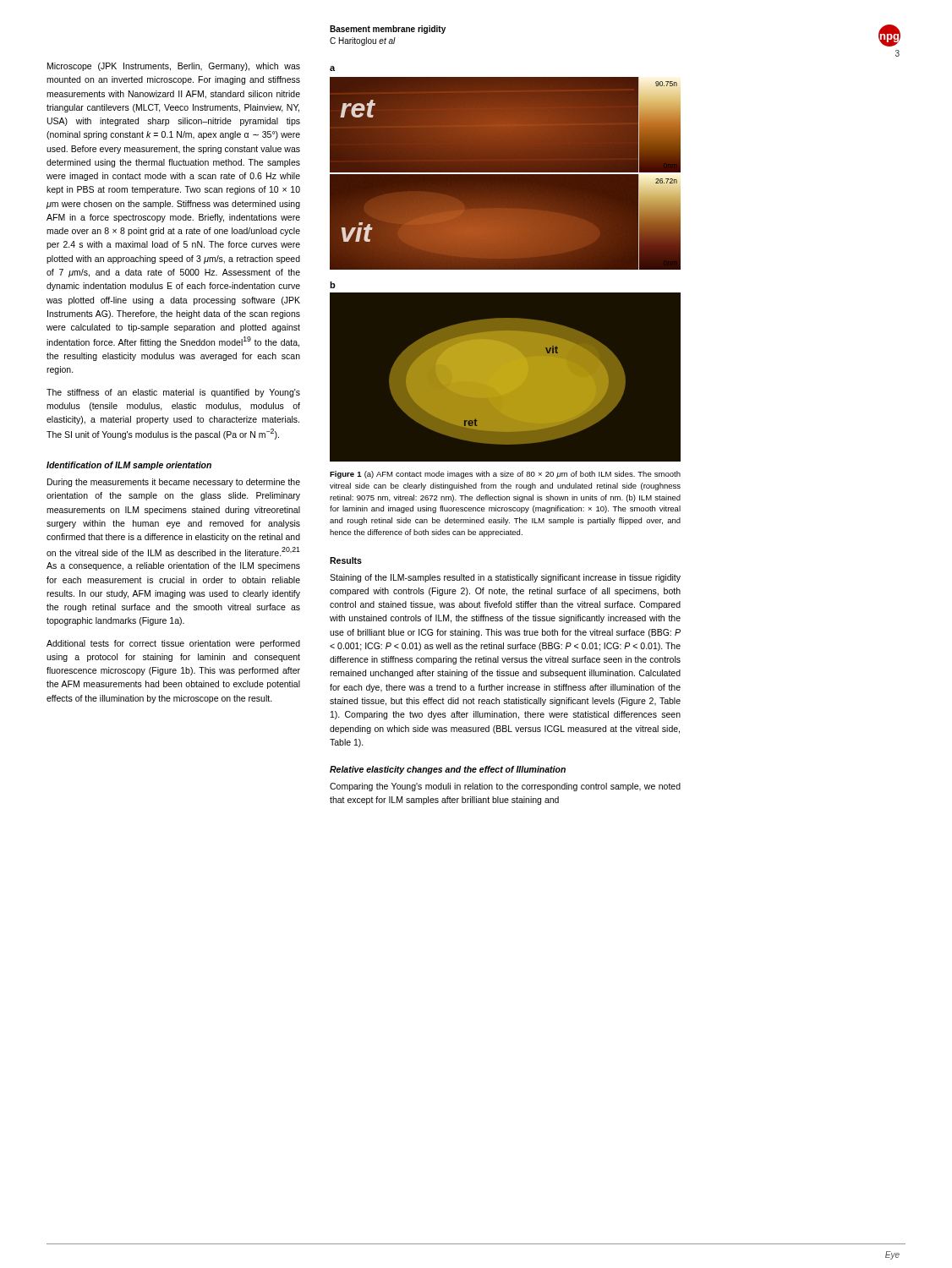This screenshot has width=952, height=1268.
Task: Select the photo
Action: coord(621,260)
